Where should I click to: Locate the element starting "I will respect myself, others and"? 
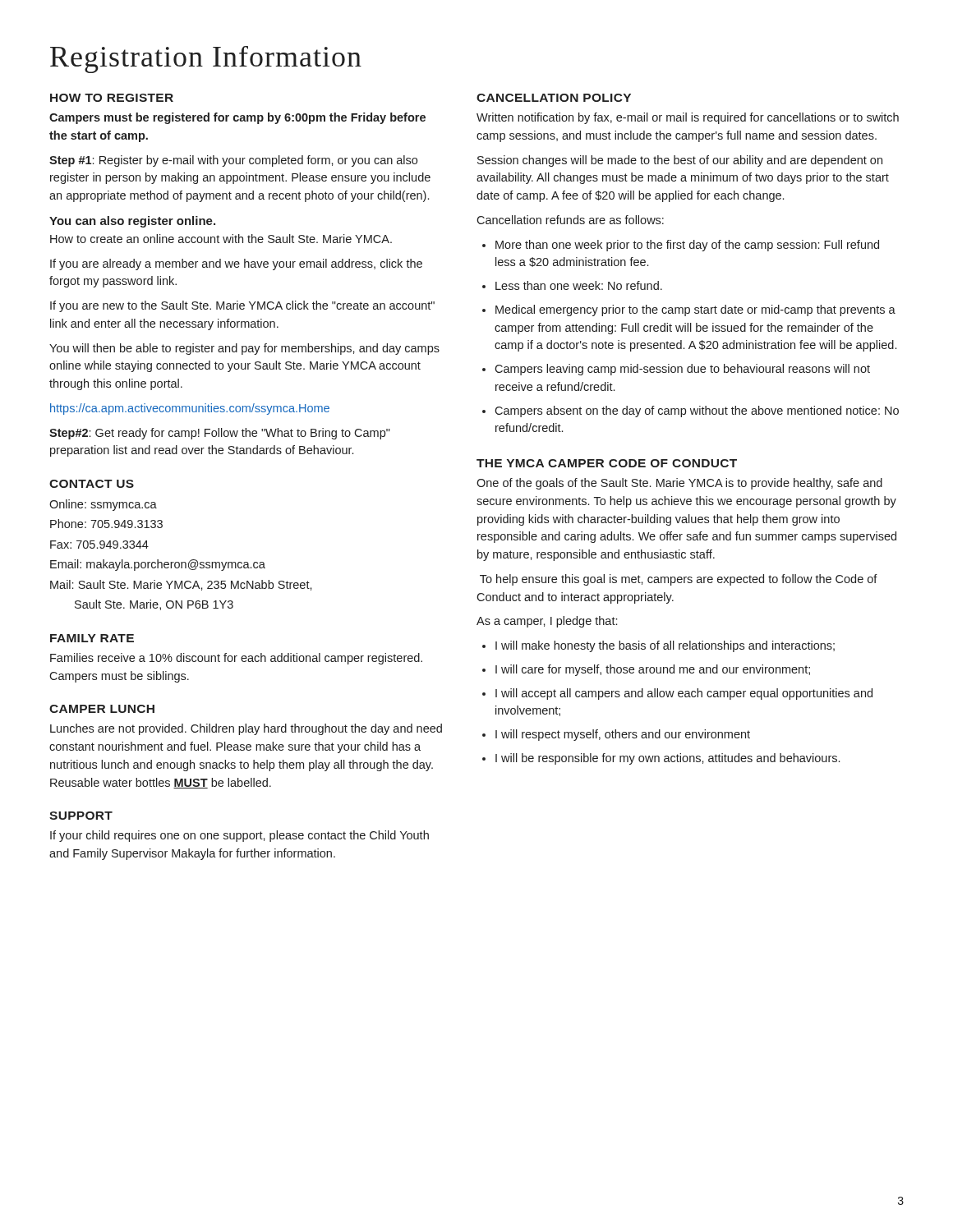622,734
